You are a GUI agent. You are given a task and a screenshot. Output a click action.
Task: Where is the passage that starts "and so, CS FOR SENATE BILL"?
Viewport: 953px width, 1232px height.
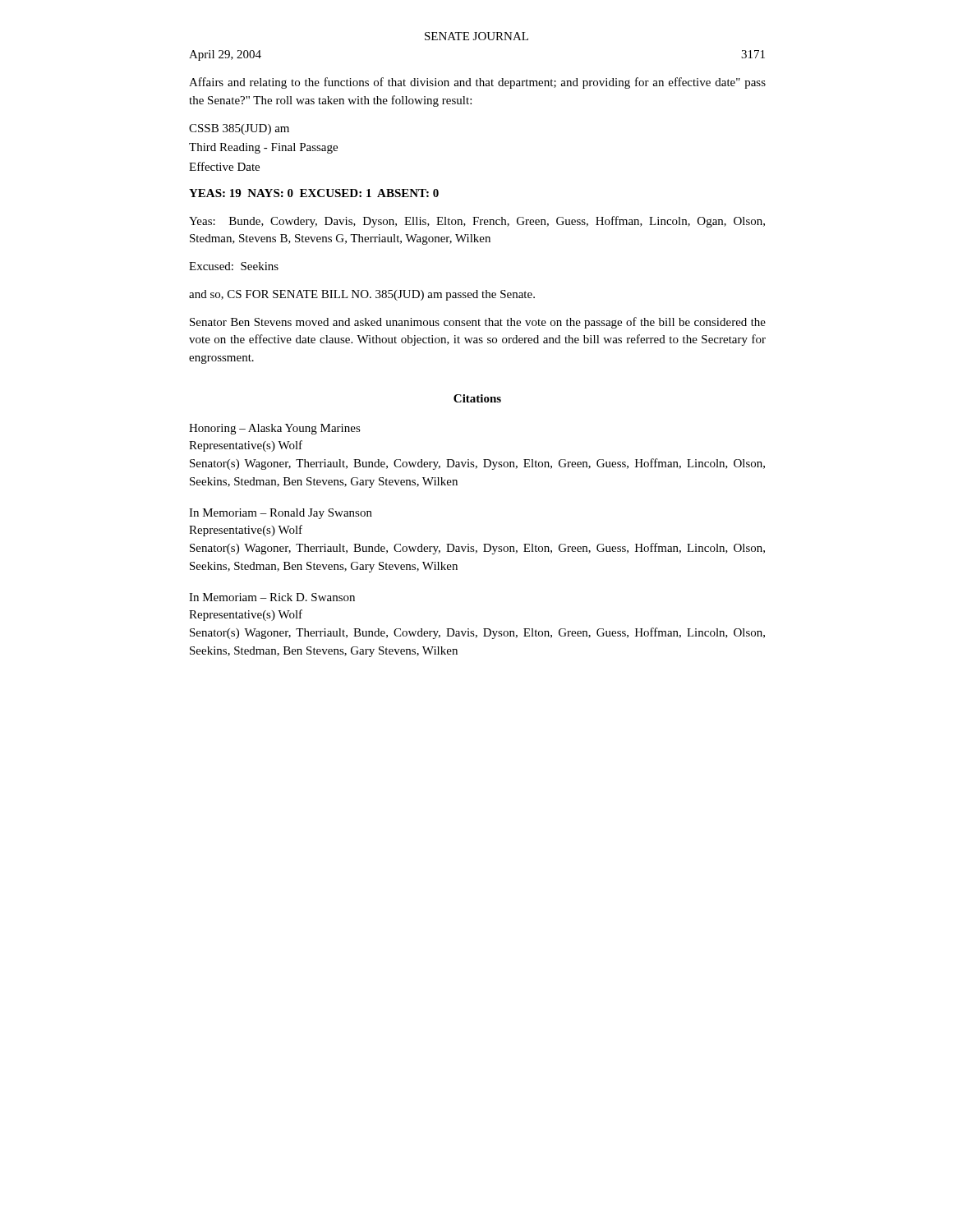[477, 295]
